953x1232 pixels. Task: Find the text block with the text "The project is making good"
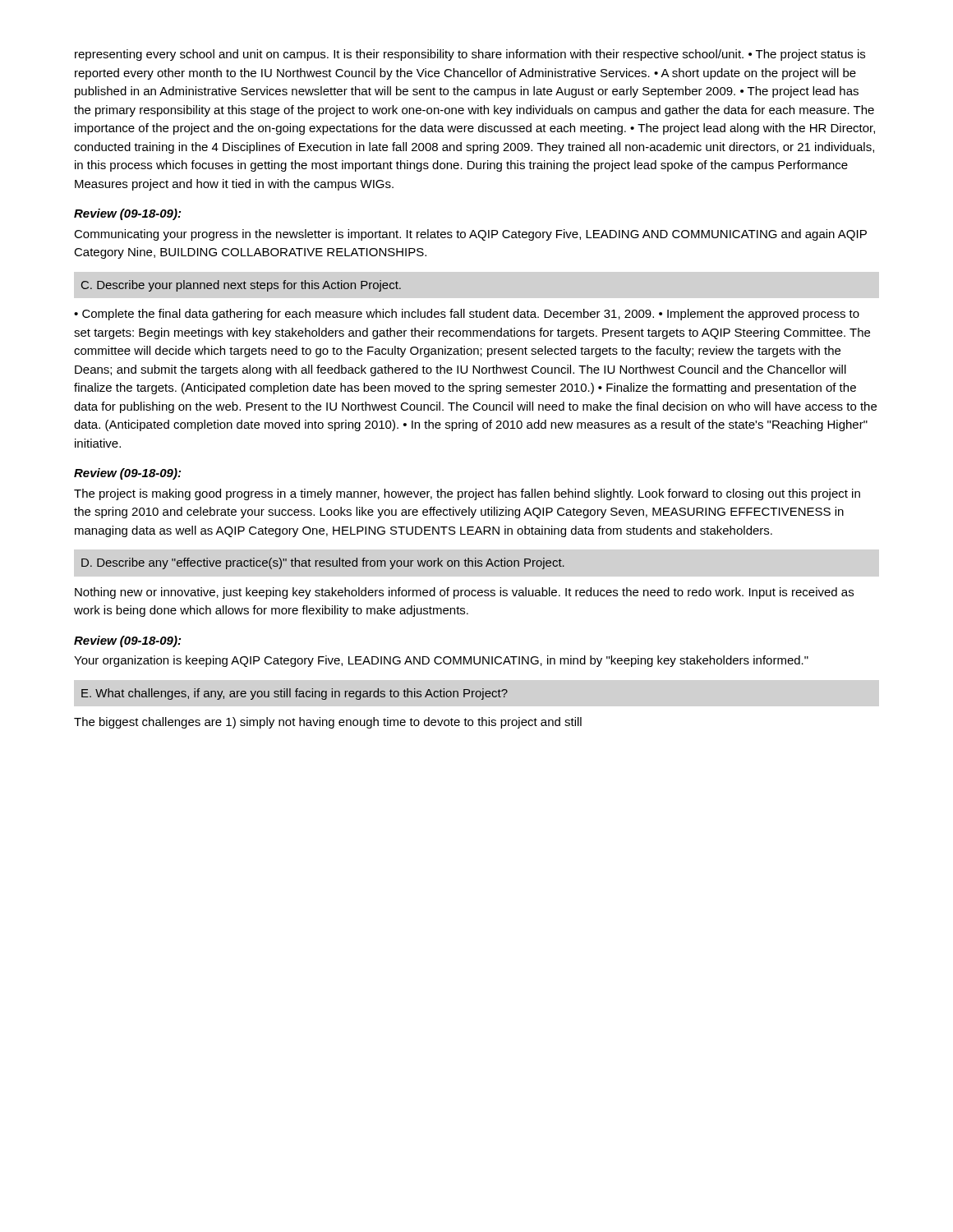click(467, 511)
